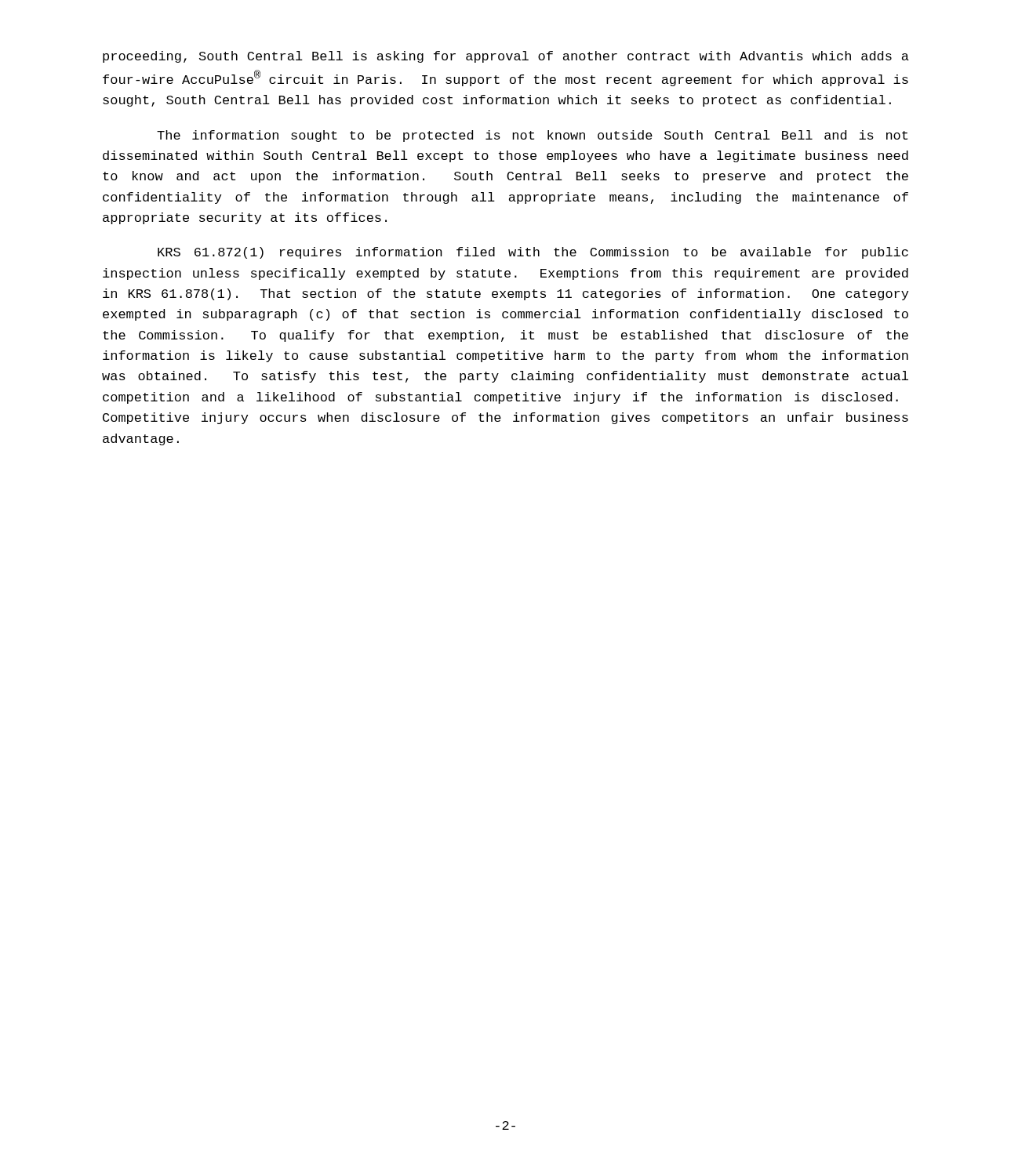
Task: Find the region starting "The information sought to be"
Action: coord(505,177)
